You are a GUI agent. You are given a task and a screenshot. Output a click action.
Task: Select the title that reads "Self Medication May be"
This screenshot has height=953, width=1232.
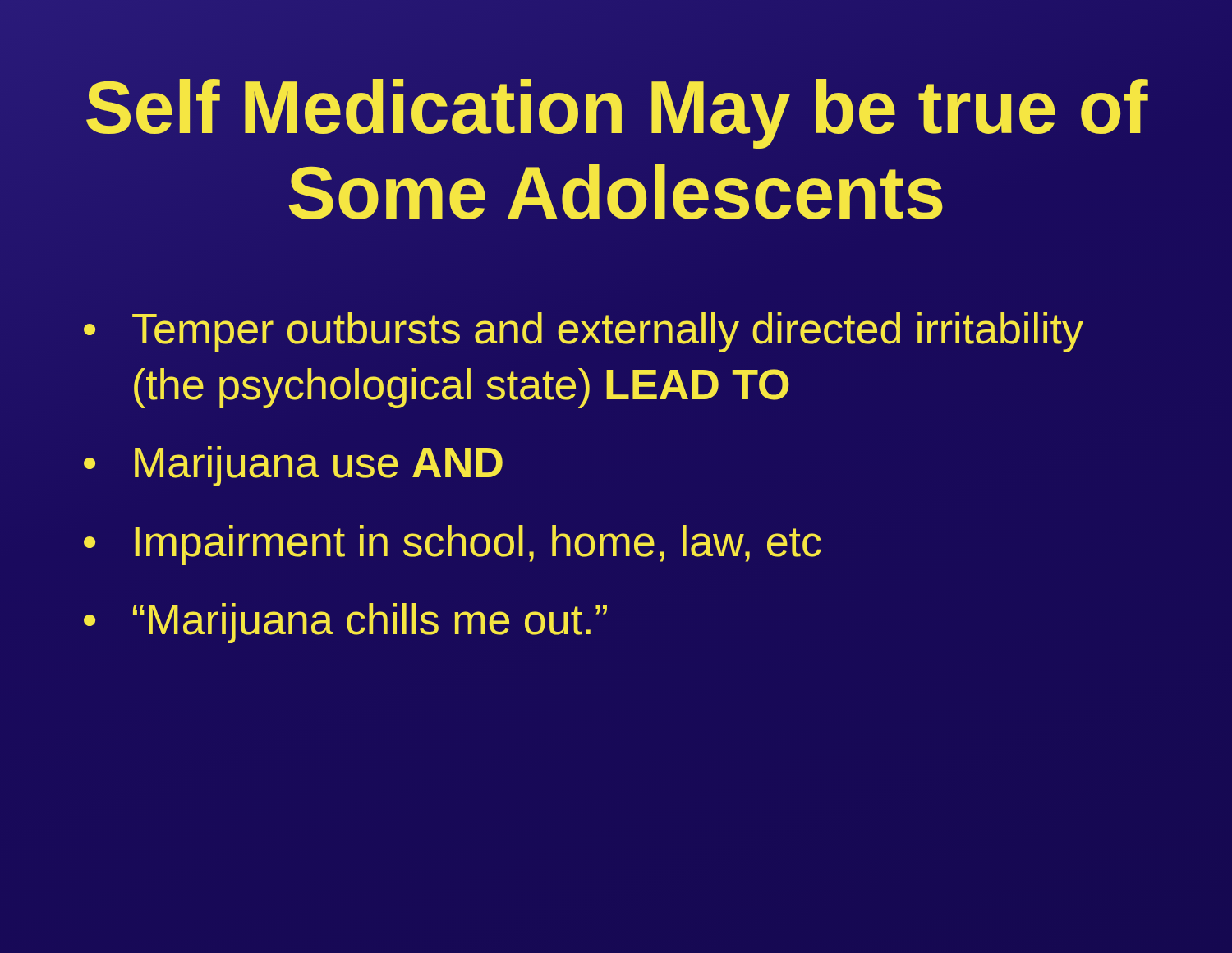[616, 151]
